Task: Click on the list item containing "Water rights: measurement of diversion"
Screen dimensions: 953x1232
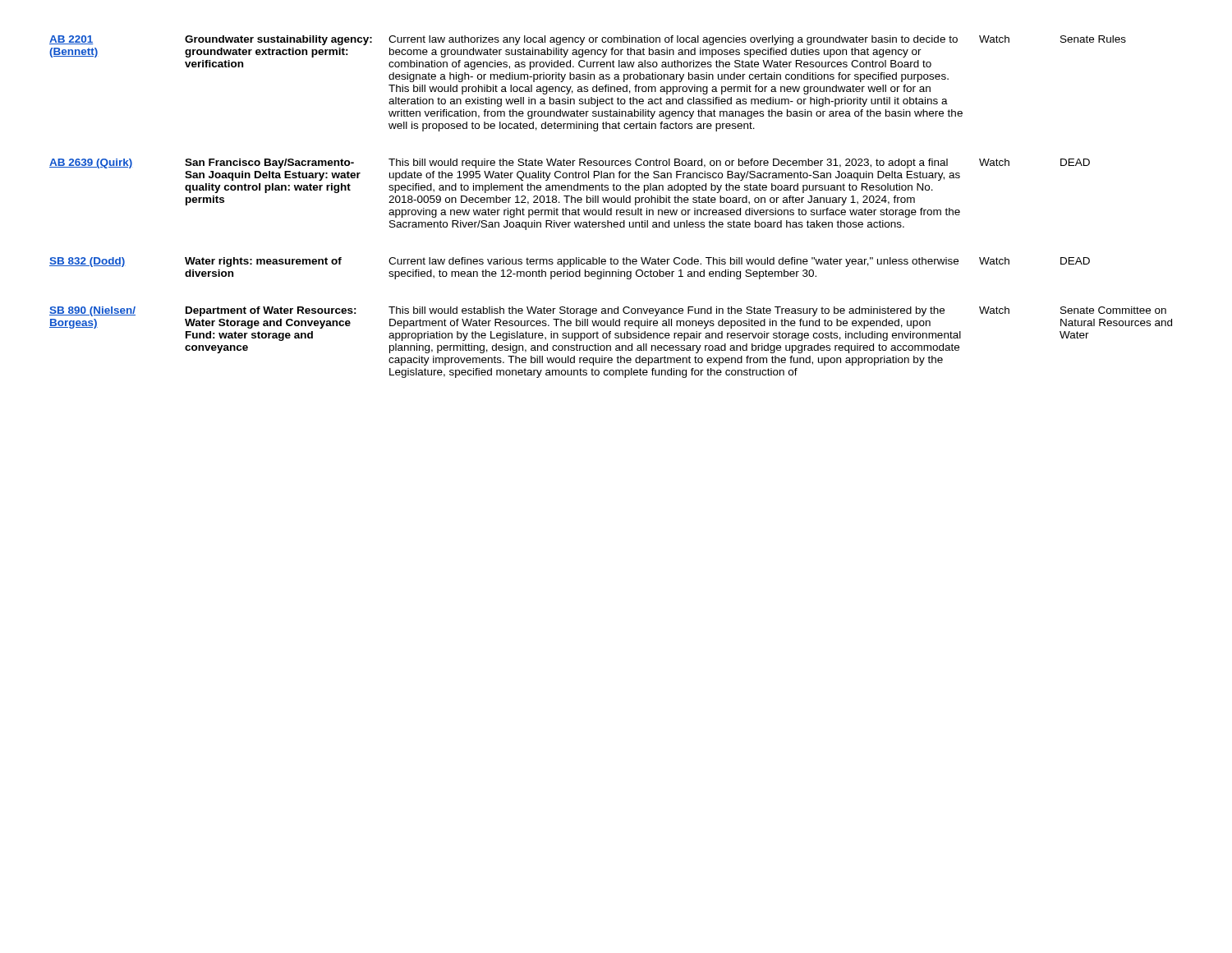Action: pos(263,267)
